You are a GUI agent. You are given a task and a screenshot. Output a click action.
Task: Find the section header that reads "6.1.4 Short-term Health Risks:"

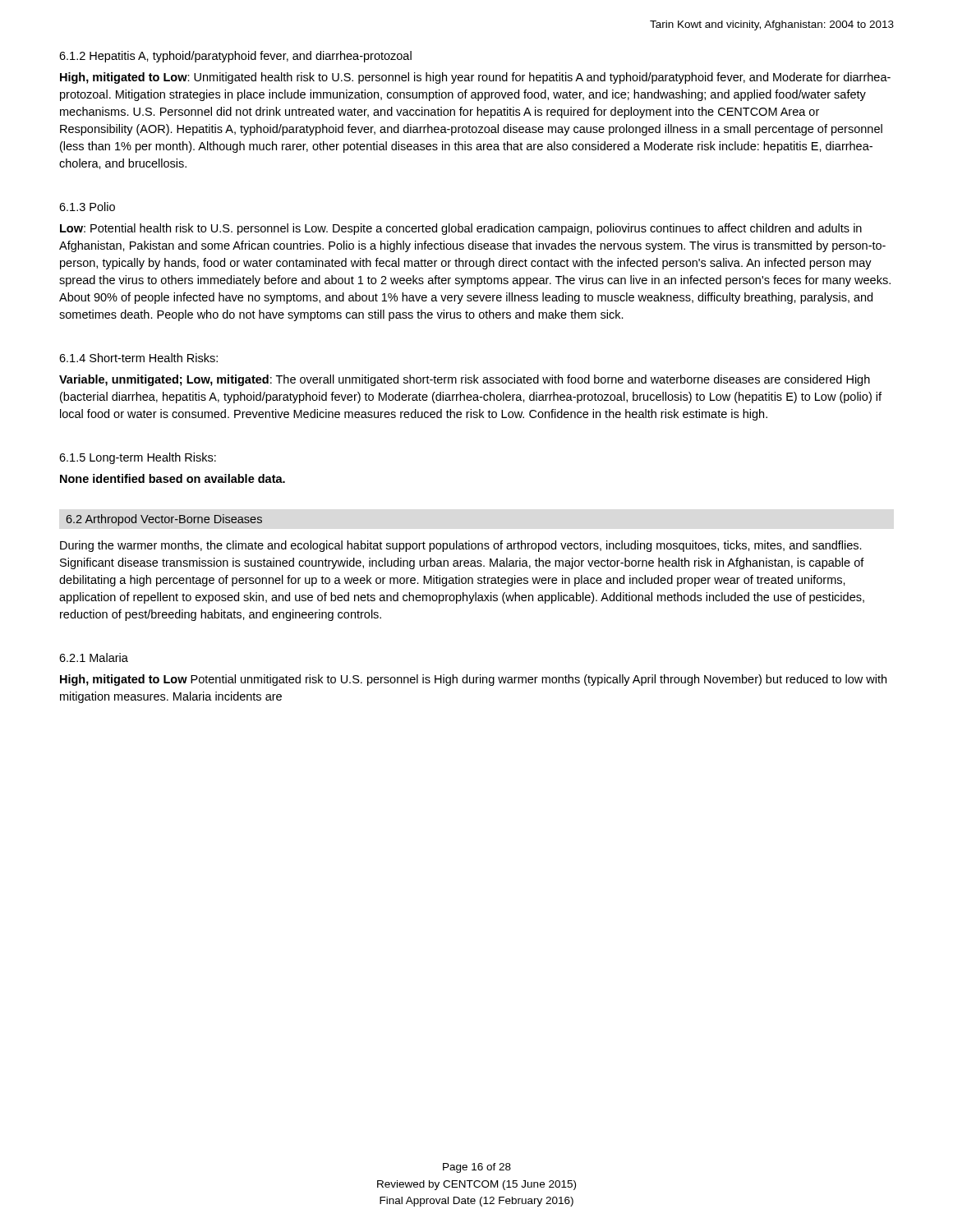(139, 358)
